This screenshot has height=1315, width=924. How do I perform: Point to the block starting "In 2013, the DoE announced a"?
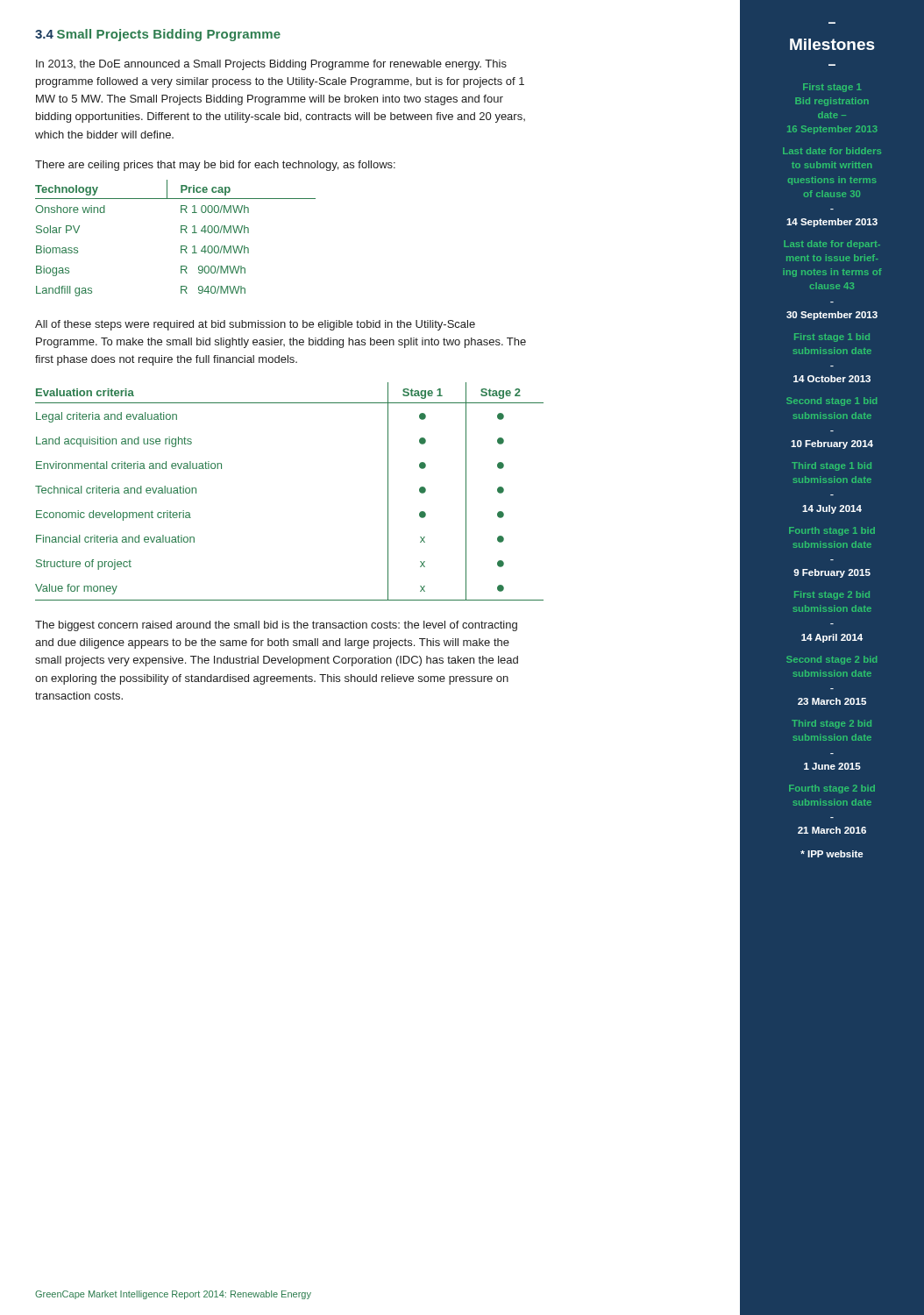click(280, 99)
